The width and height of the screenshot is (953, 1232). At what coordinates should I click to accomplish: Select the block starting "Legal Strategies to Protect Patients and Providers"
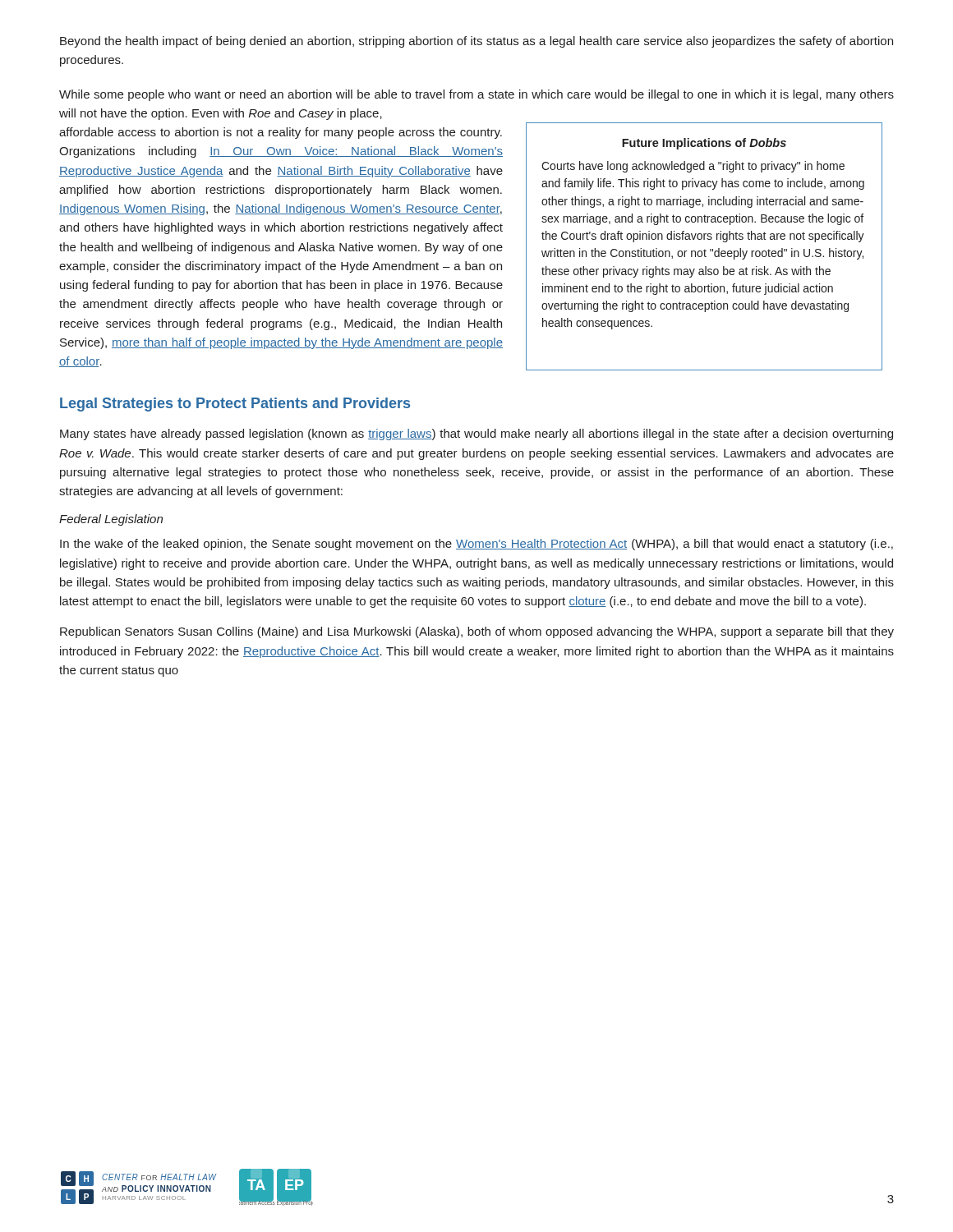pos(235,403)
